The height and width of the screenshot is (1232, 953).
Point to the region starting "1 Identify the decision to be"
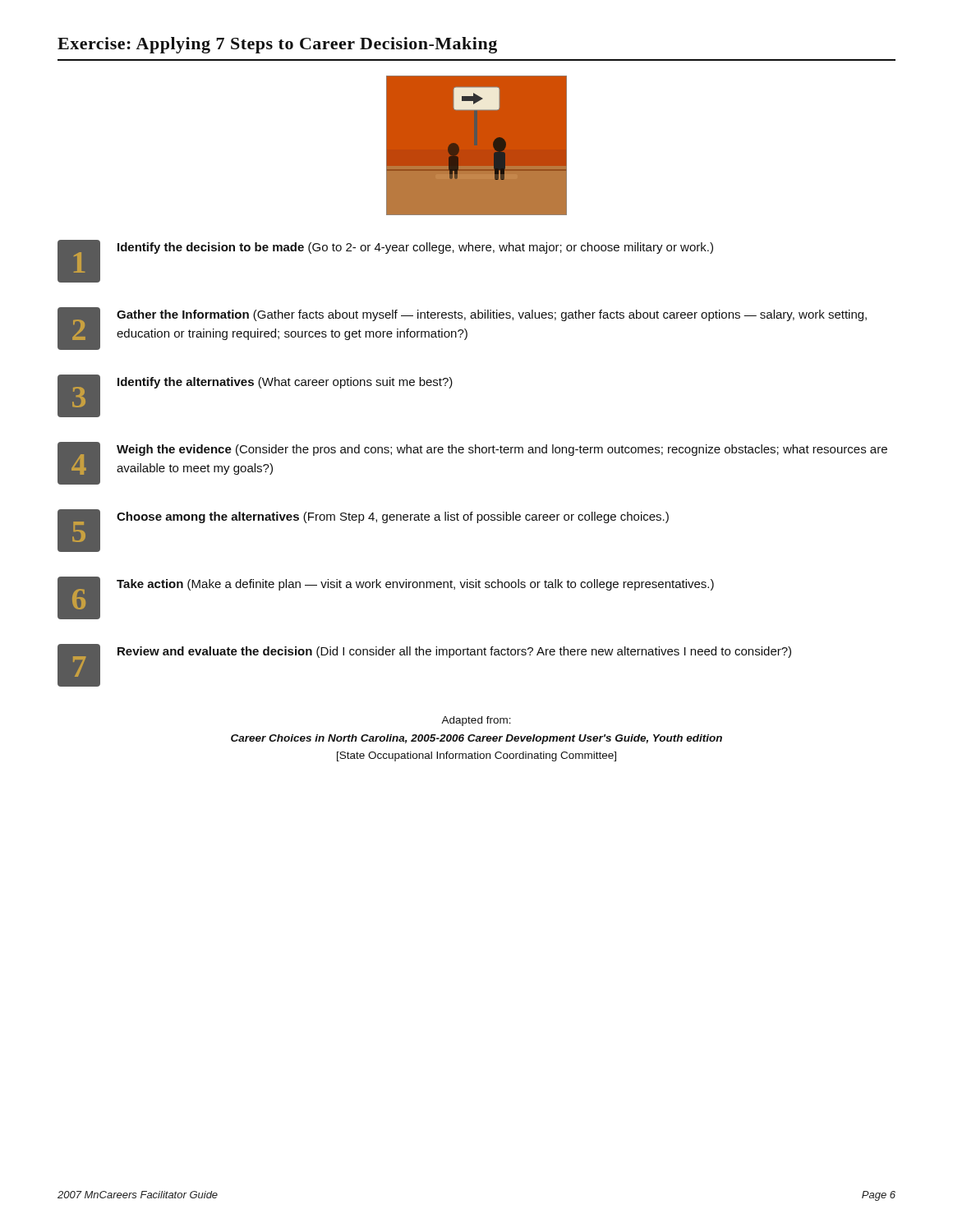click(x=476, y=260)
